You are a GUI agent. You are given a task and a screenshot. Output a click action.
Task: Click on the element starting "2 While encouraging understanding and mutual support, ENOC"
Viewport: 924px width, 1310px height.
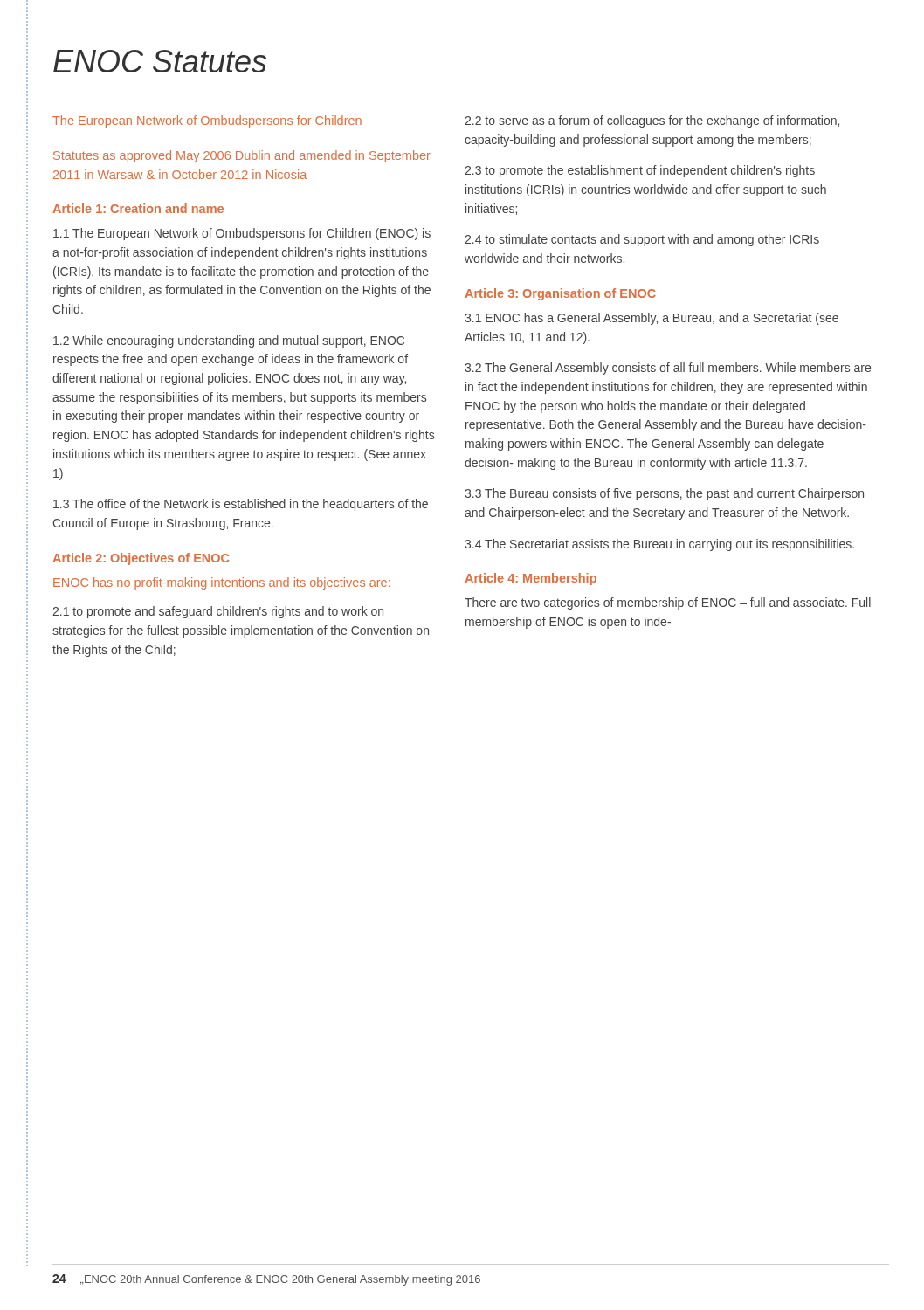point(244,407)
